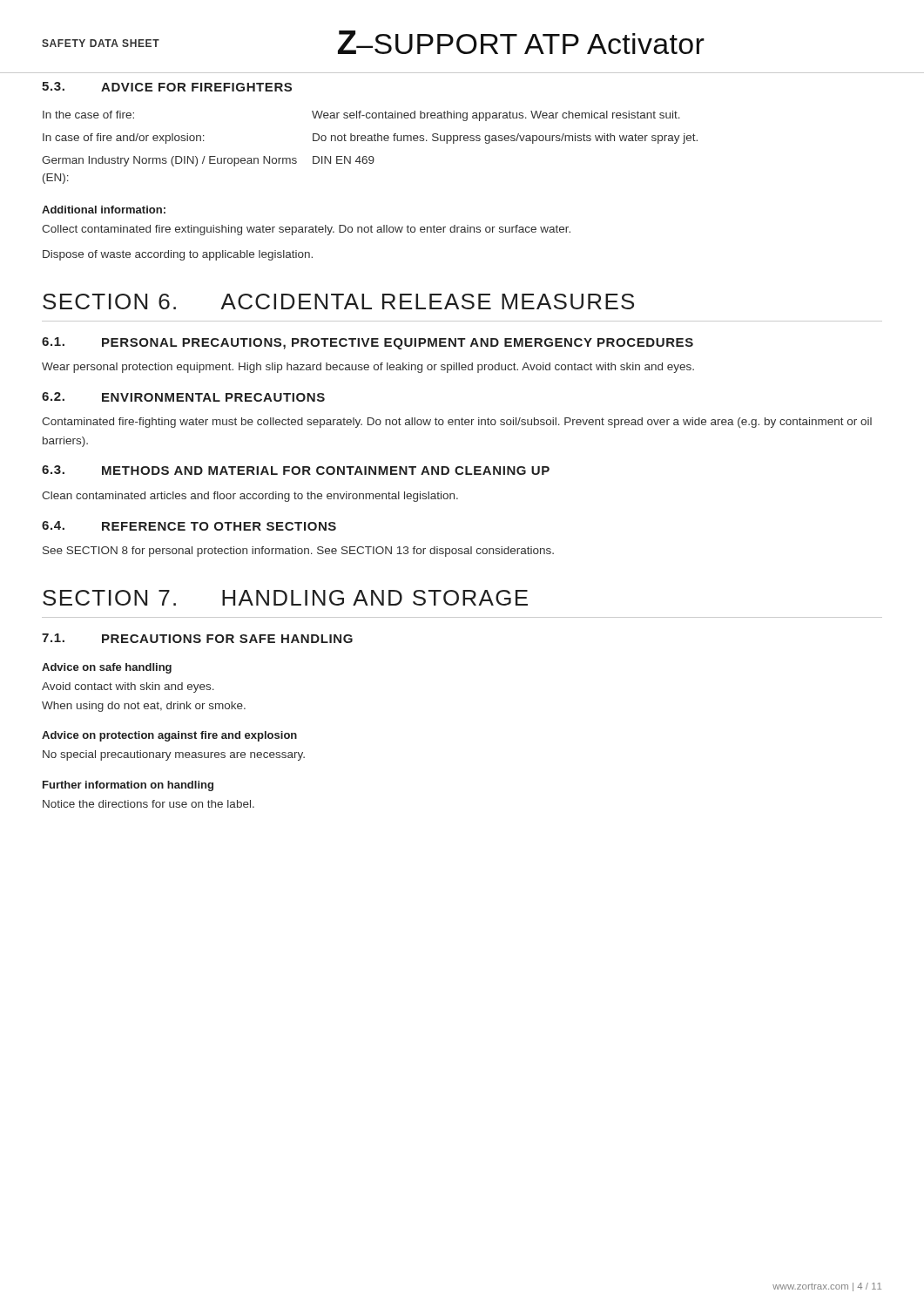
Task: Find the block on this page that starts "Avoid contact with skin and eyes.When using"
Action: 144,696
